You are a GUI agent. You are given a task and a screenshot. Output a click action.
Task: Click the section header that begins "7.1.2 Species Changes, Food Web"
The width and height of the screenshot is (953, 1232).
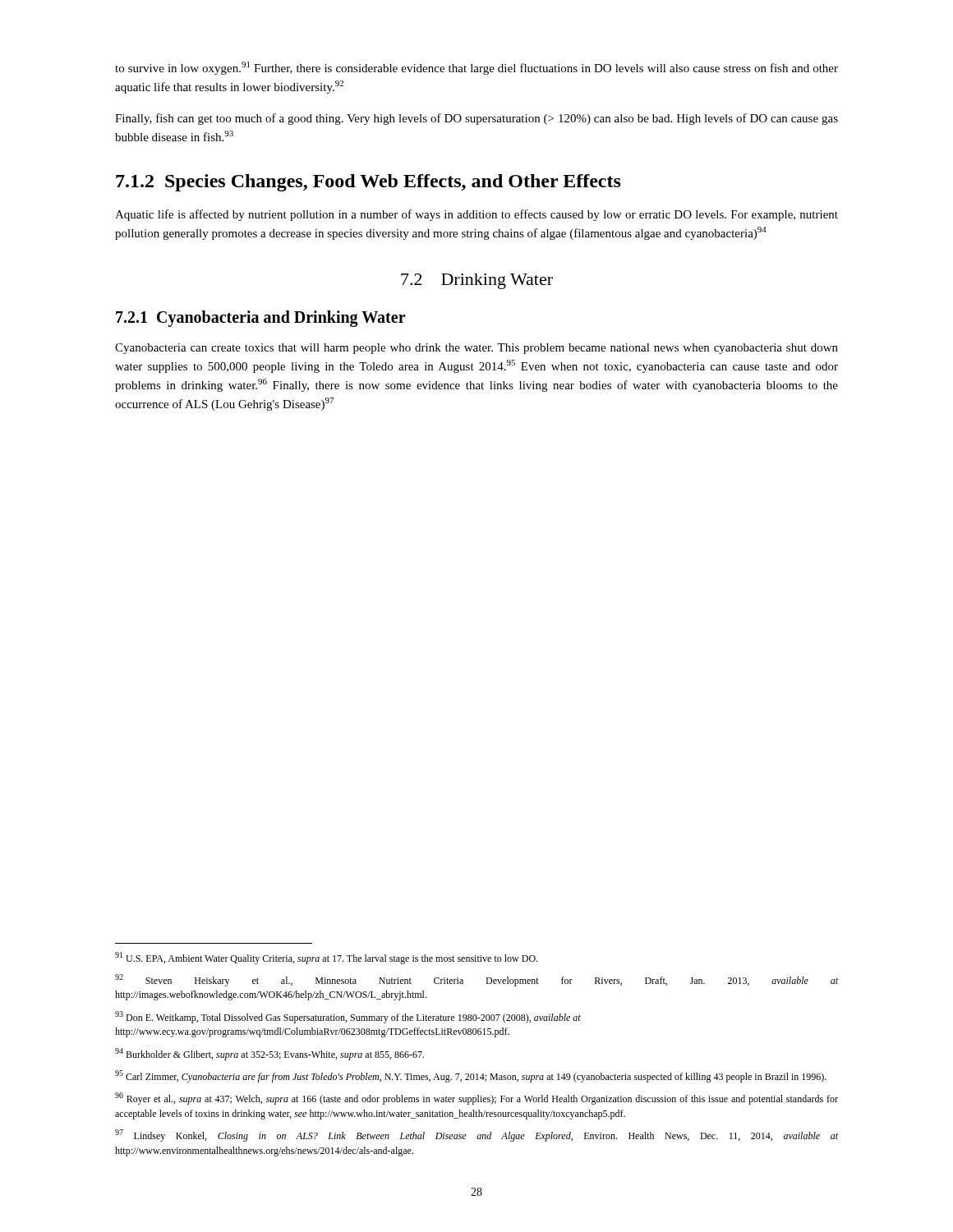(x=368, y=181)
